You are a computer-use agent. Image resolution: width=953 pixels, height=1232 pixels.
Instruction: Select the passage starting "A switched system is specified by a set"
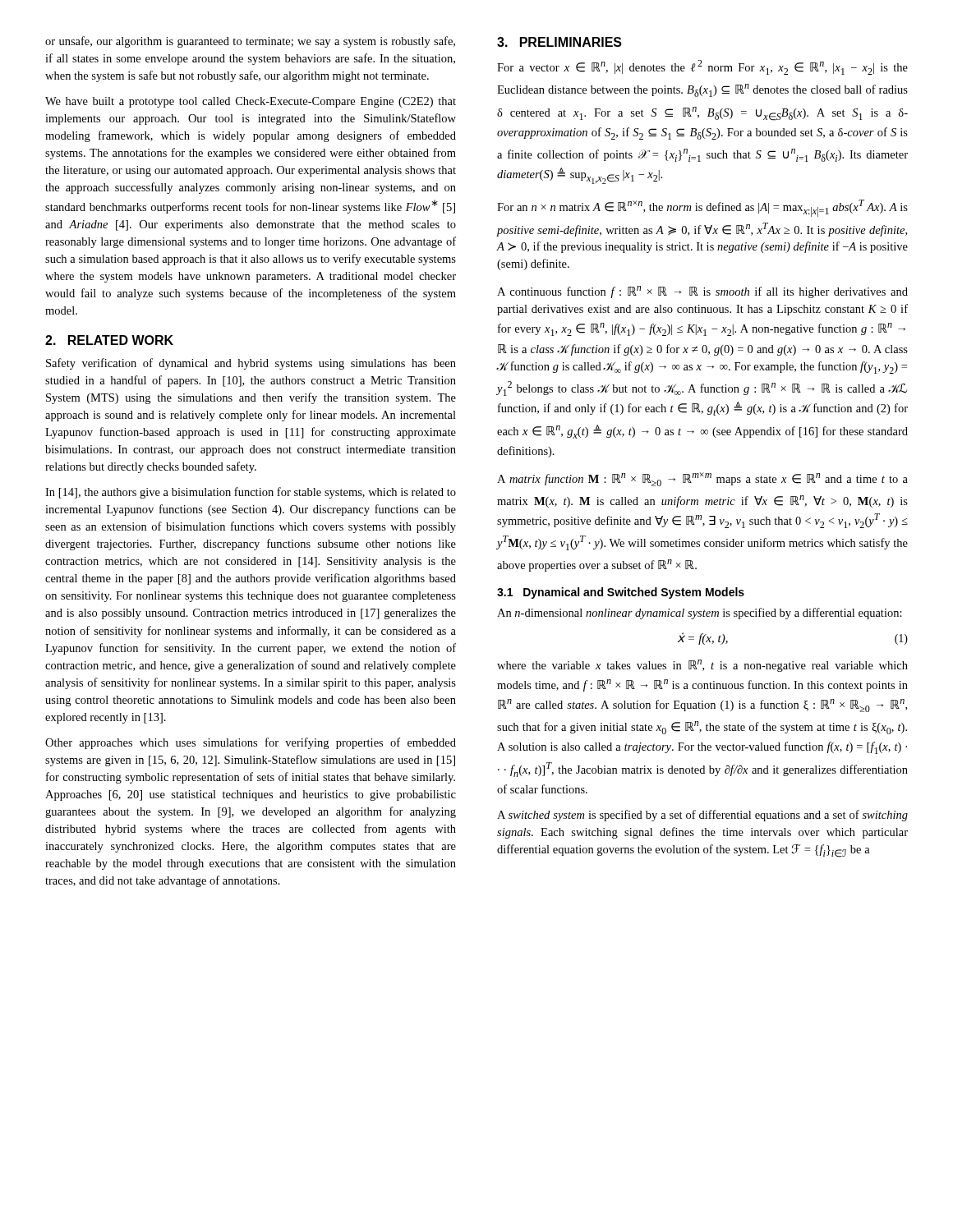pyautogui.click(x=702, y=834)
